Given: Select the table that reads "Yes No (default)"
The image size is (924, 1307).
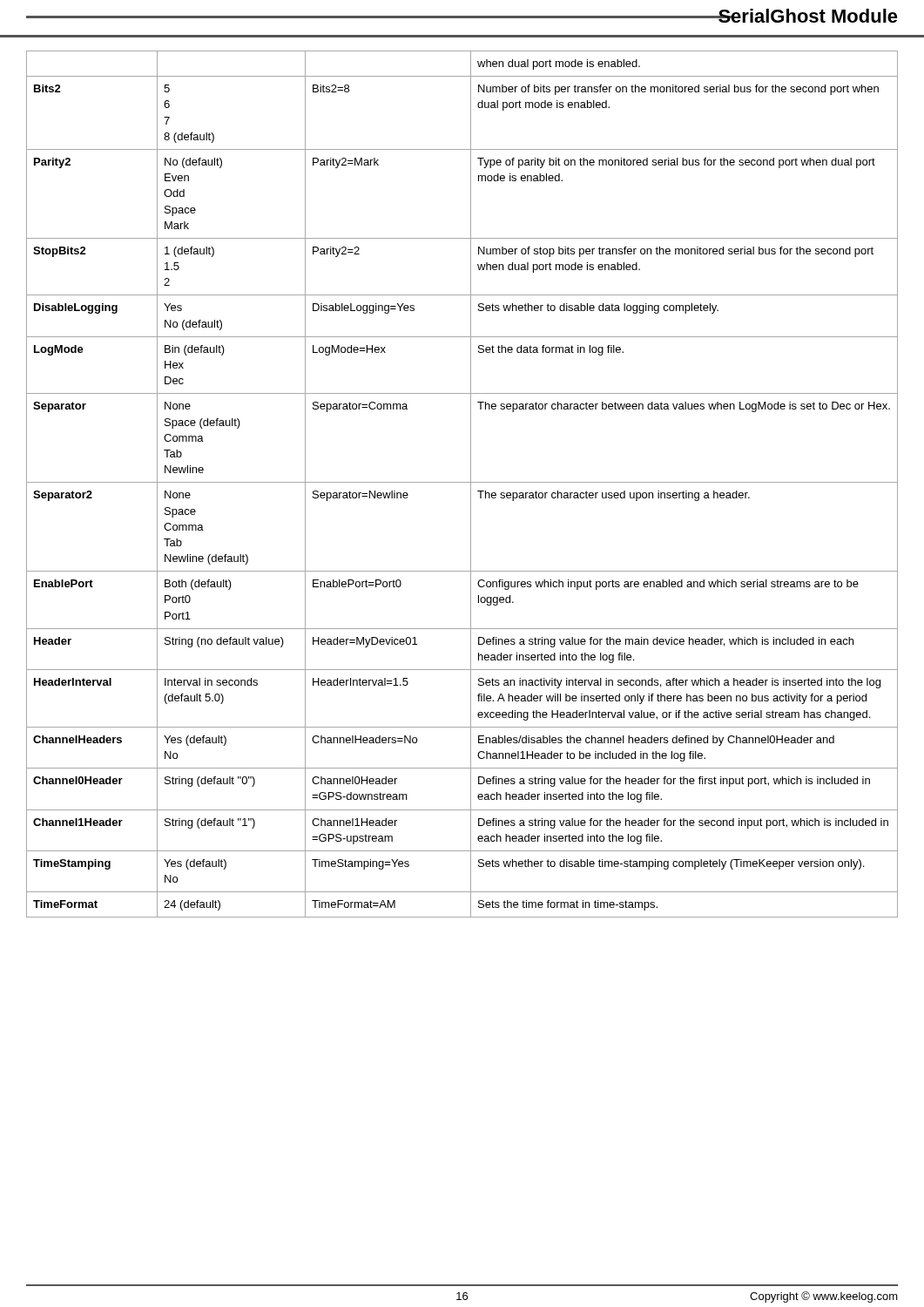Looking at the screenshot, I should [462, 484].
